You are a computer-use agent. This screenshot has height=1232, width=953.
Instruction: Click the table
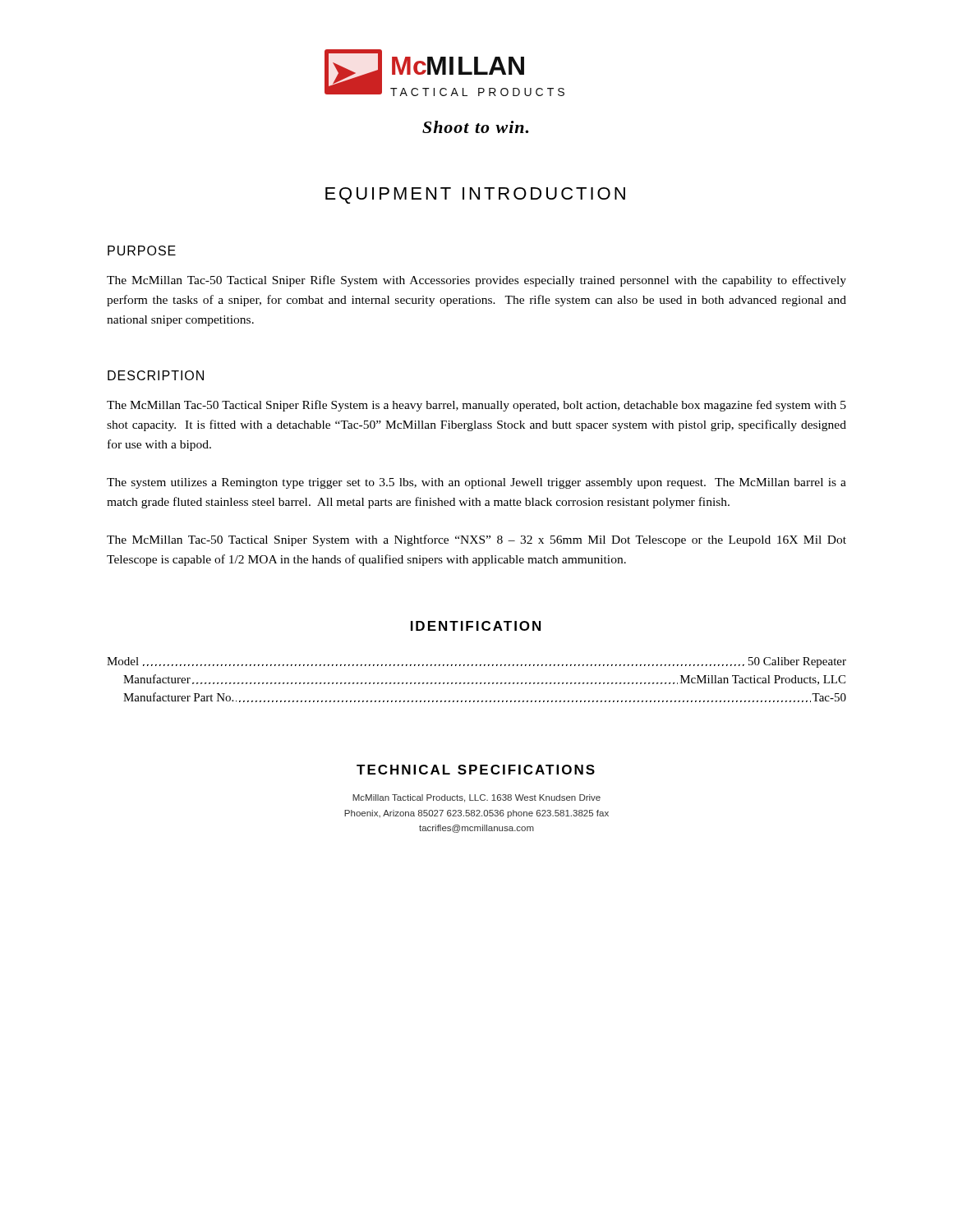pyautogui.click(x=476, y=679)
